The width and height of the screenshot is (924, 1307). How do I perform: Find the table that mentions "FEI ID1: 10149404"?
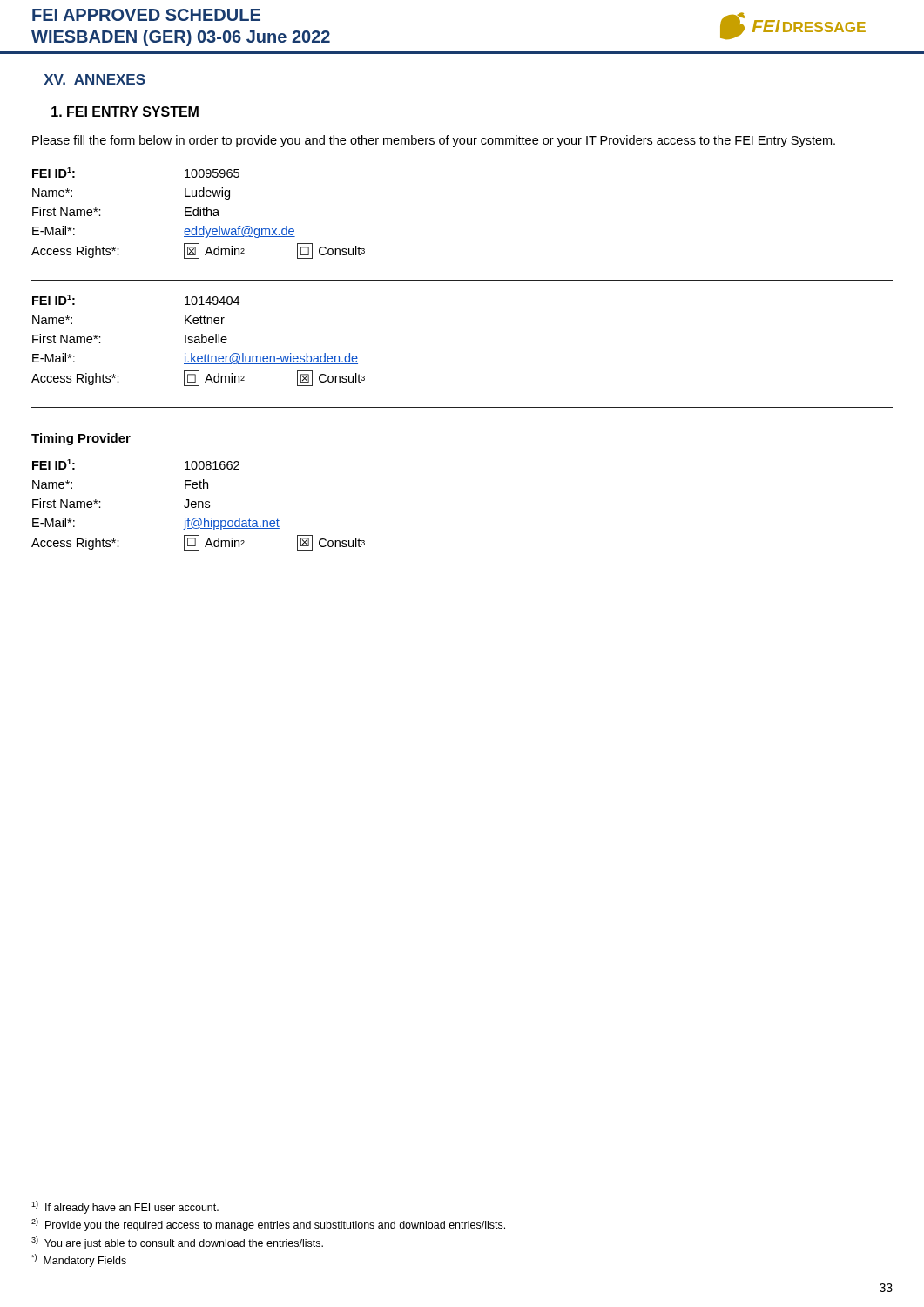[462, 350]
